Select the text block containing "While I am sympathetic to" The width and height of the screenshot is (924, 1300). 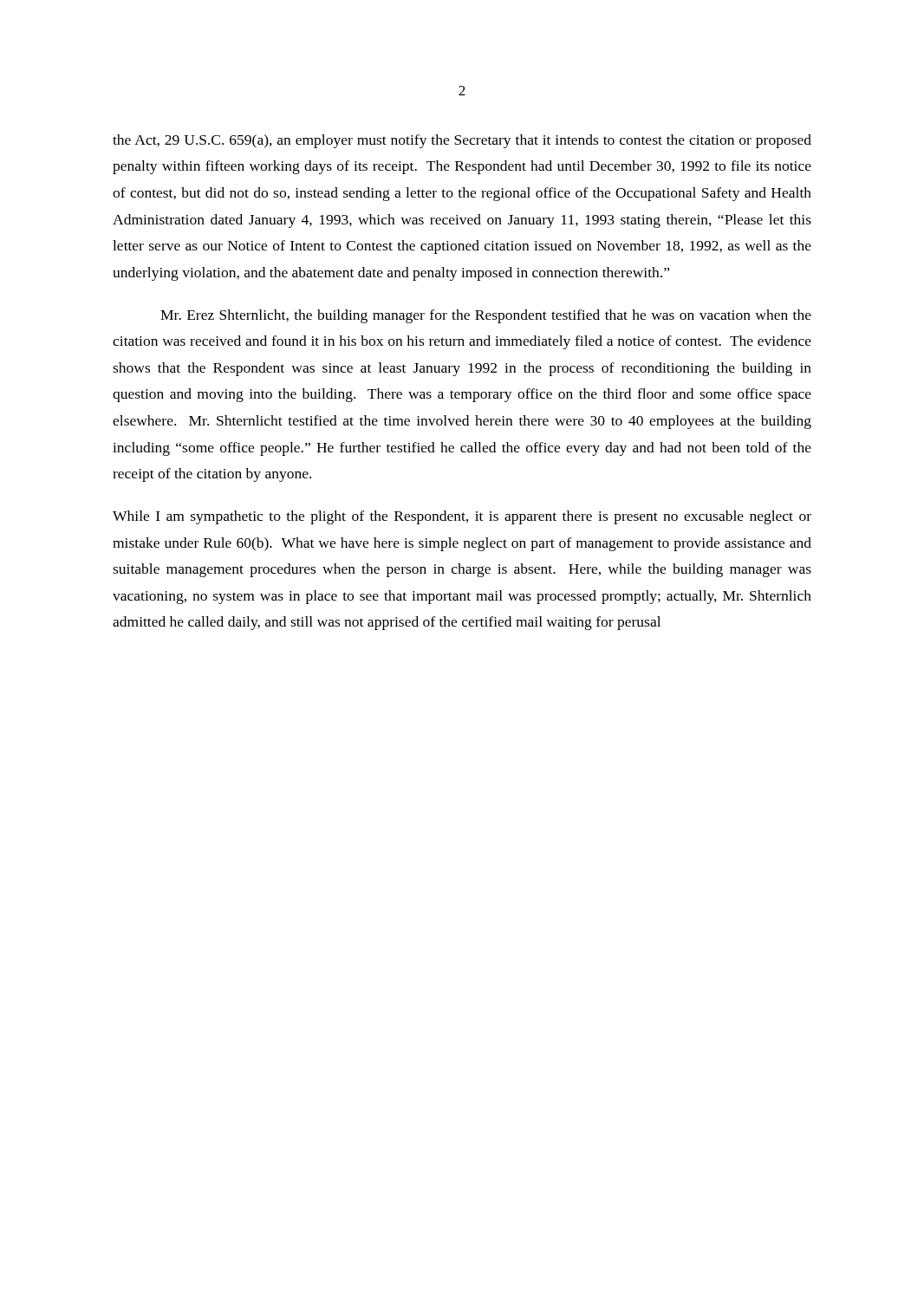point(462,569)
